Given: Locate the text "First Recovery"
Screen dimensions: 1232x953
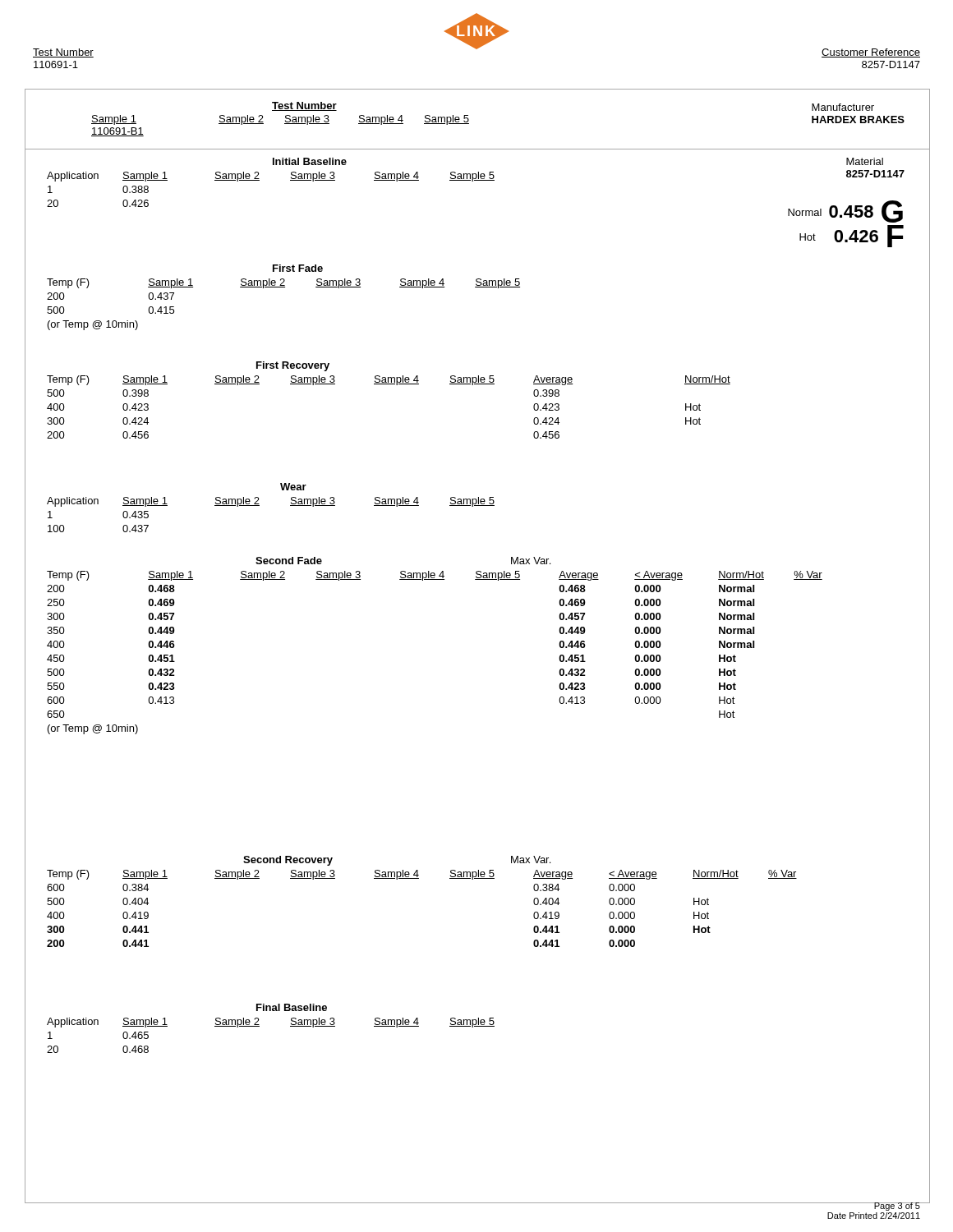Looking at the screenshot, I should pyautogui.click(x=293, y=365).
